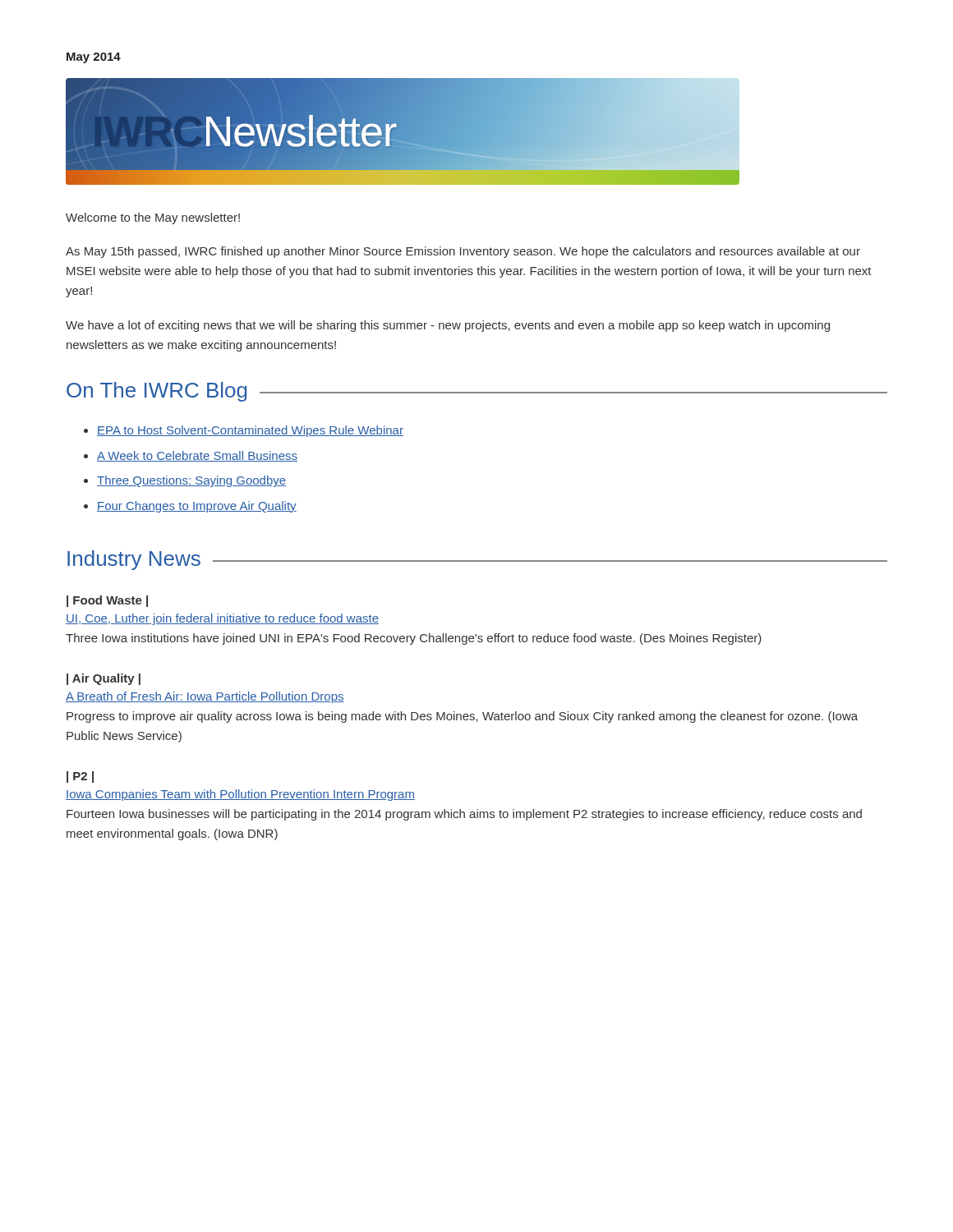
Task: Select the text block starting "| Air Quality |"
Action: 104,678
